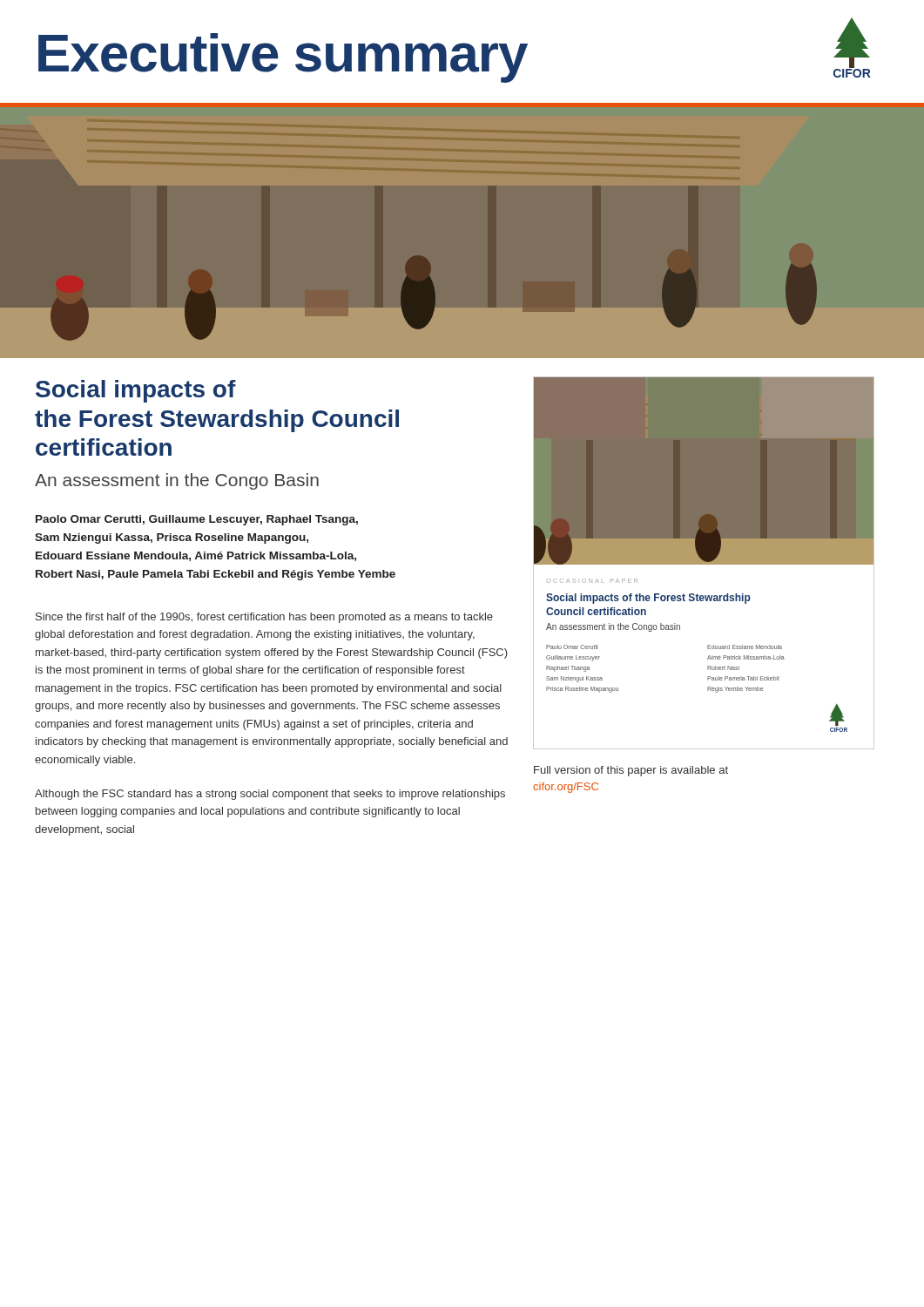Locate the caption that opens with "Full version of"
This screenshot has width=924, height=1307.
click(631, 778)
